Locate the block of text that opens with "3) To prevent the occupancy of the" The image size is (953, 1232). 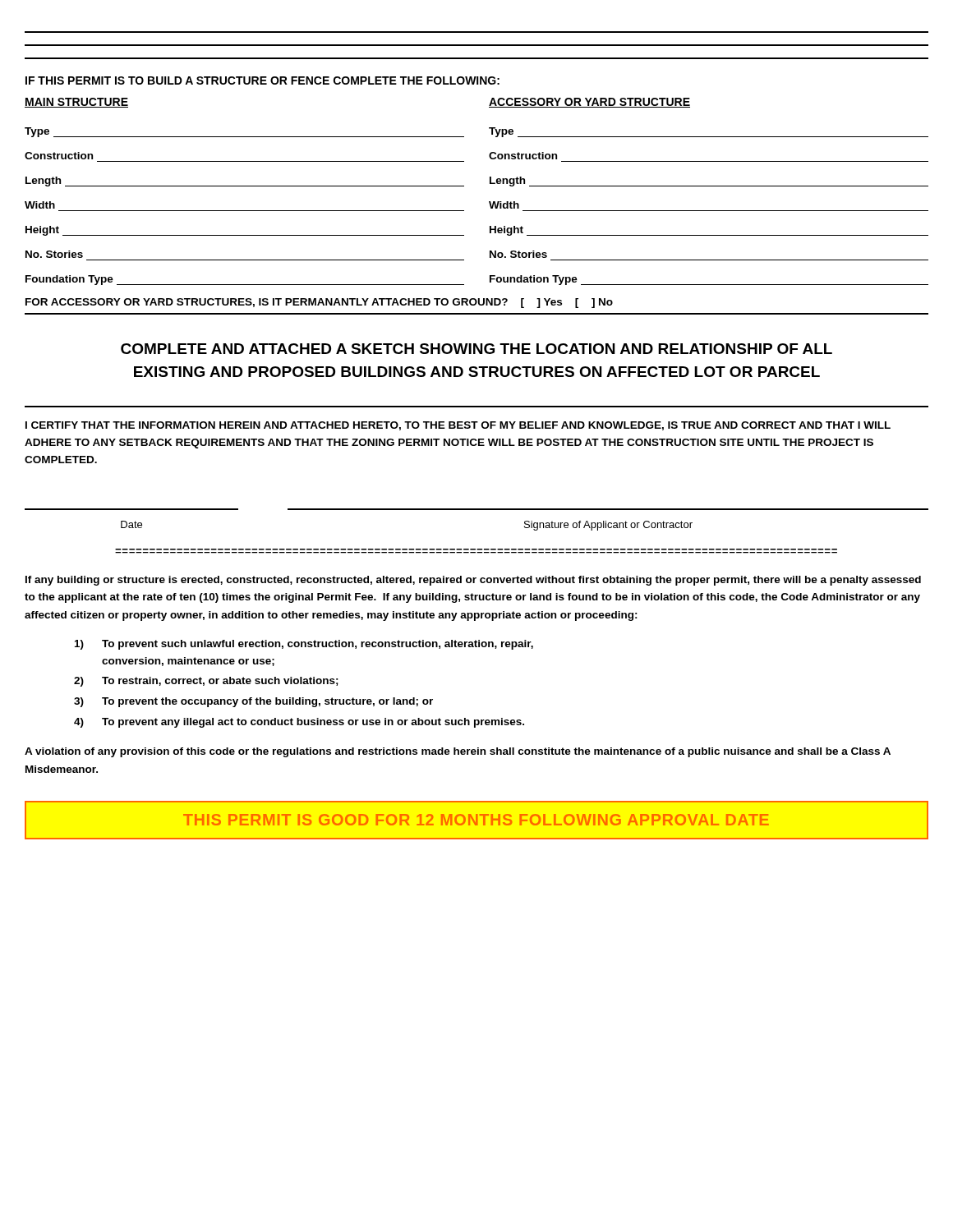253,702
